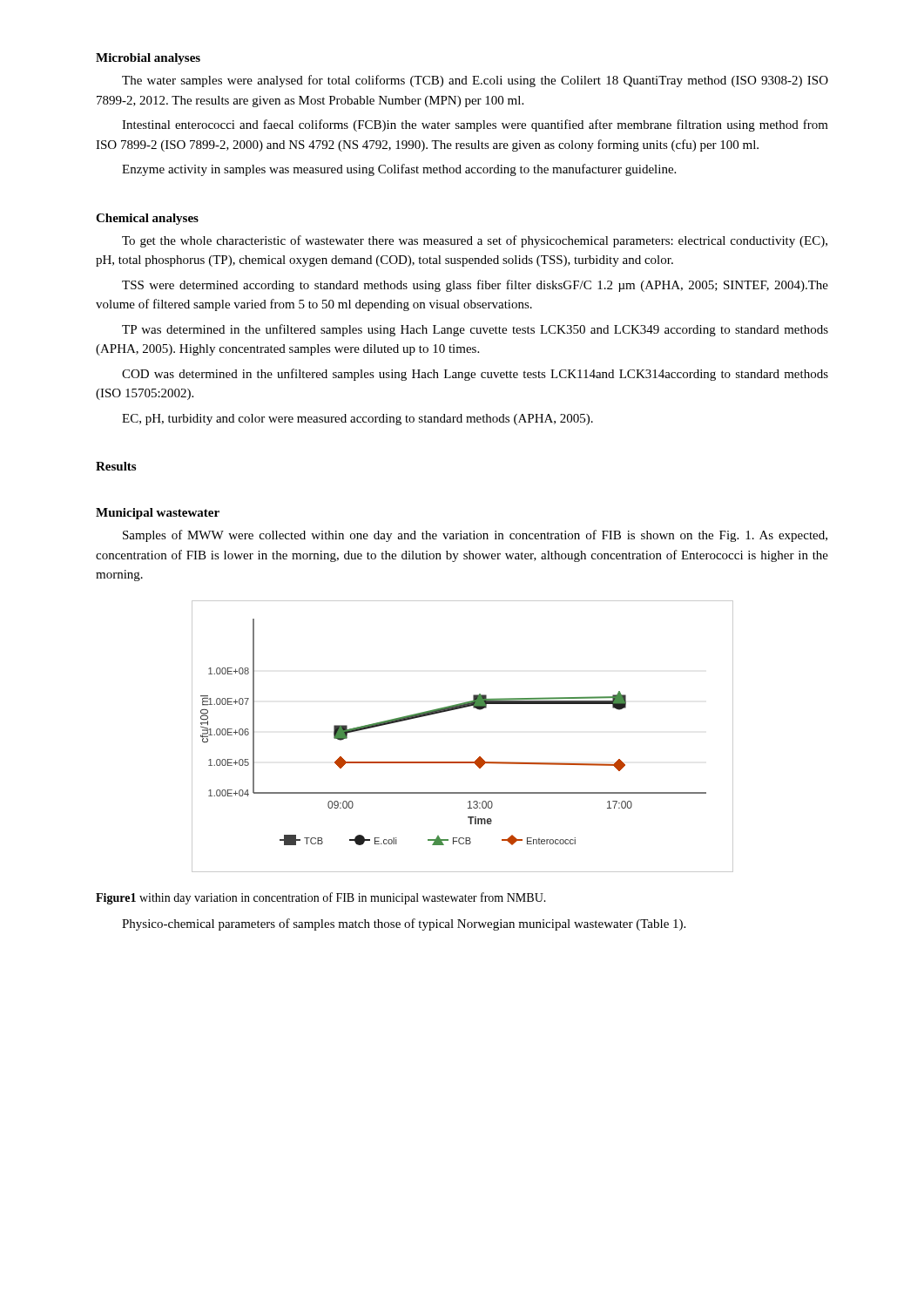This screenshot has width=924, height=1307.
Task: Find the element starting "Intestinal enterococci and"
Action: [462, 134]
